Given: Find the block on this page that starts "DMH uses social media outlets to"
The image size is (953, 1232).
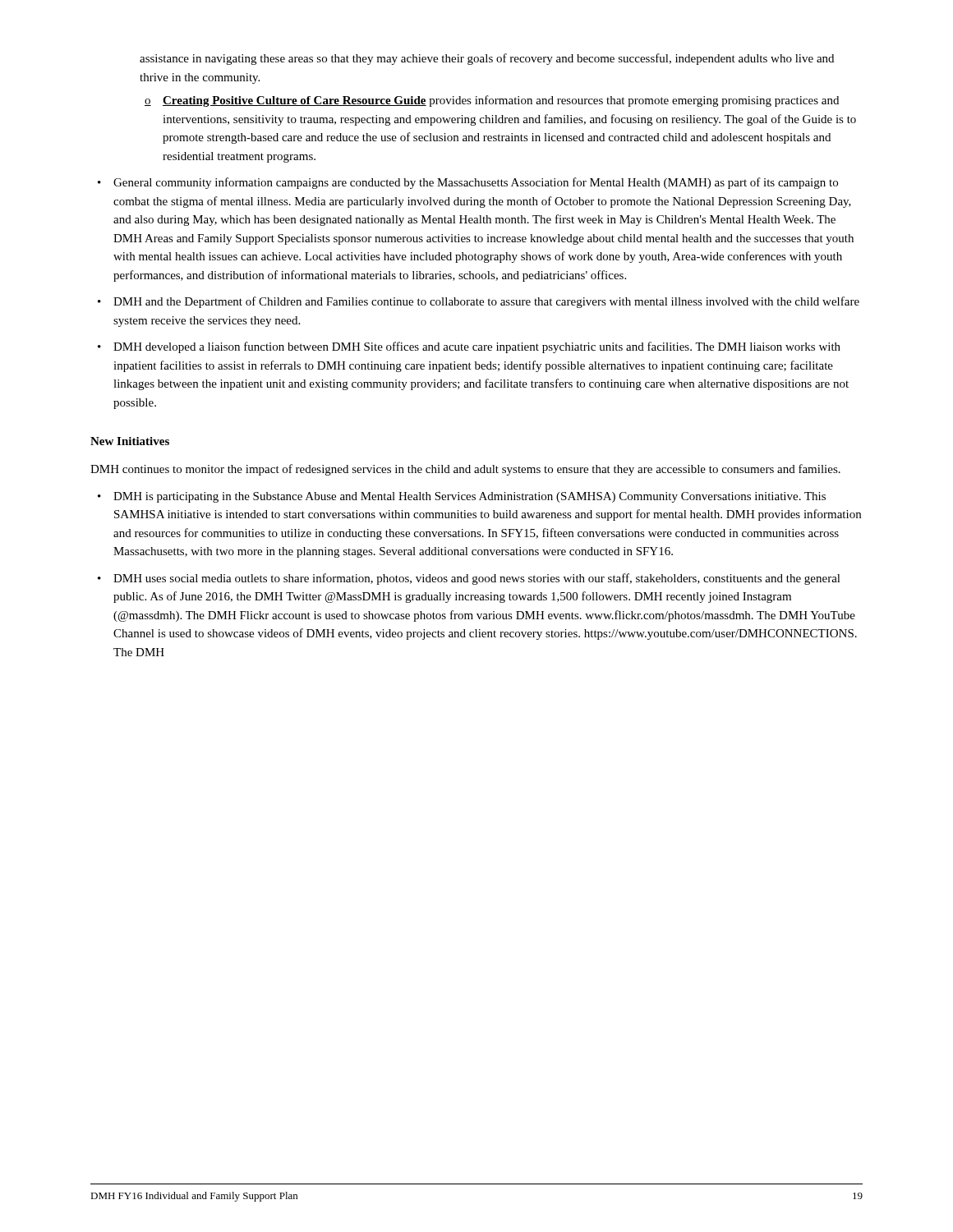Looking at the screenshot, I should [x=485, y=615].
